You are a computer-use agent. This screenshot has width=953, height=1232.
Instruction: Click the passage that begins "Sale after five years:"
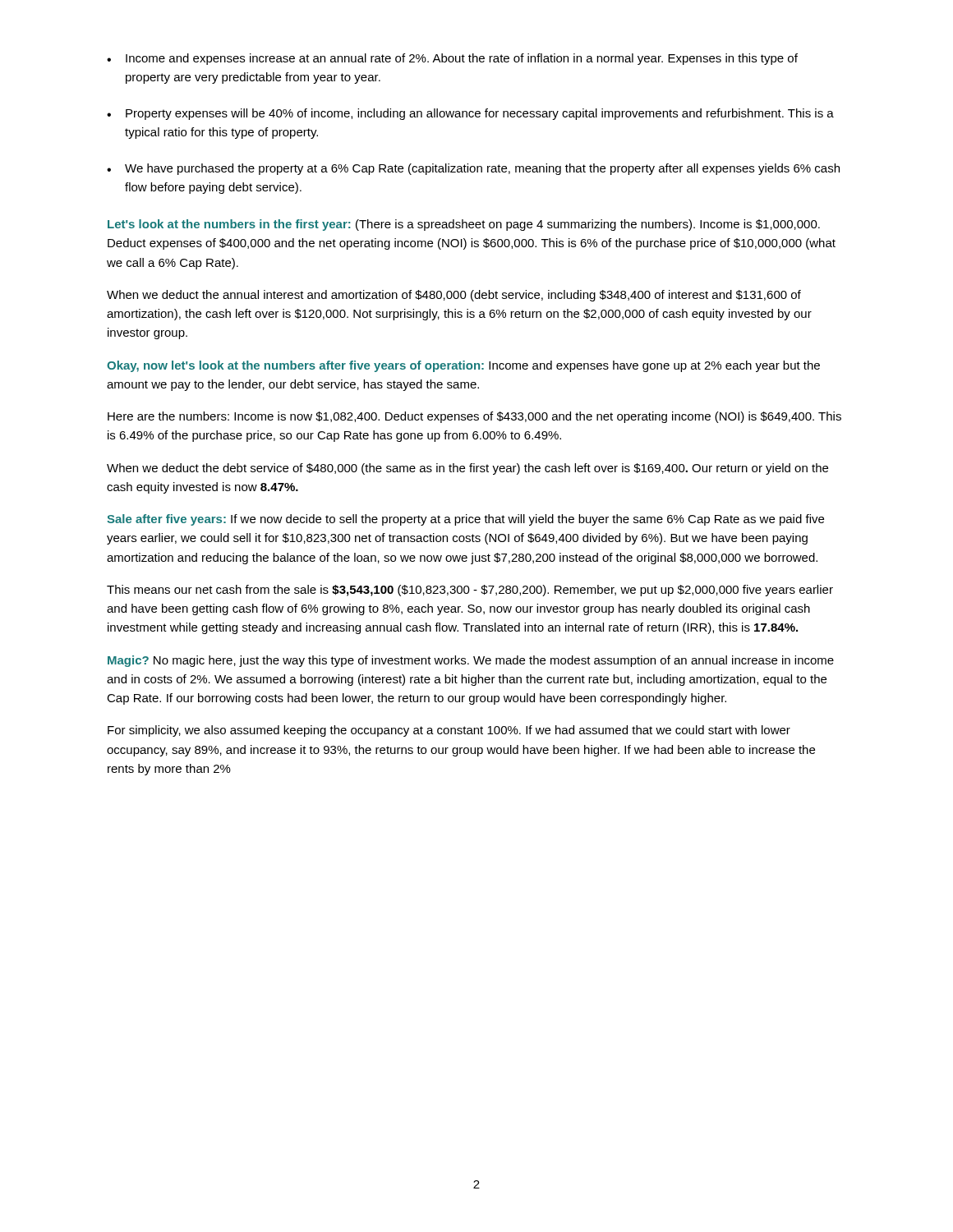click(466, 538)
